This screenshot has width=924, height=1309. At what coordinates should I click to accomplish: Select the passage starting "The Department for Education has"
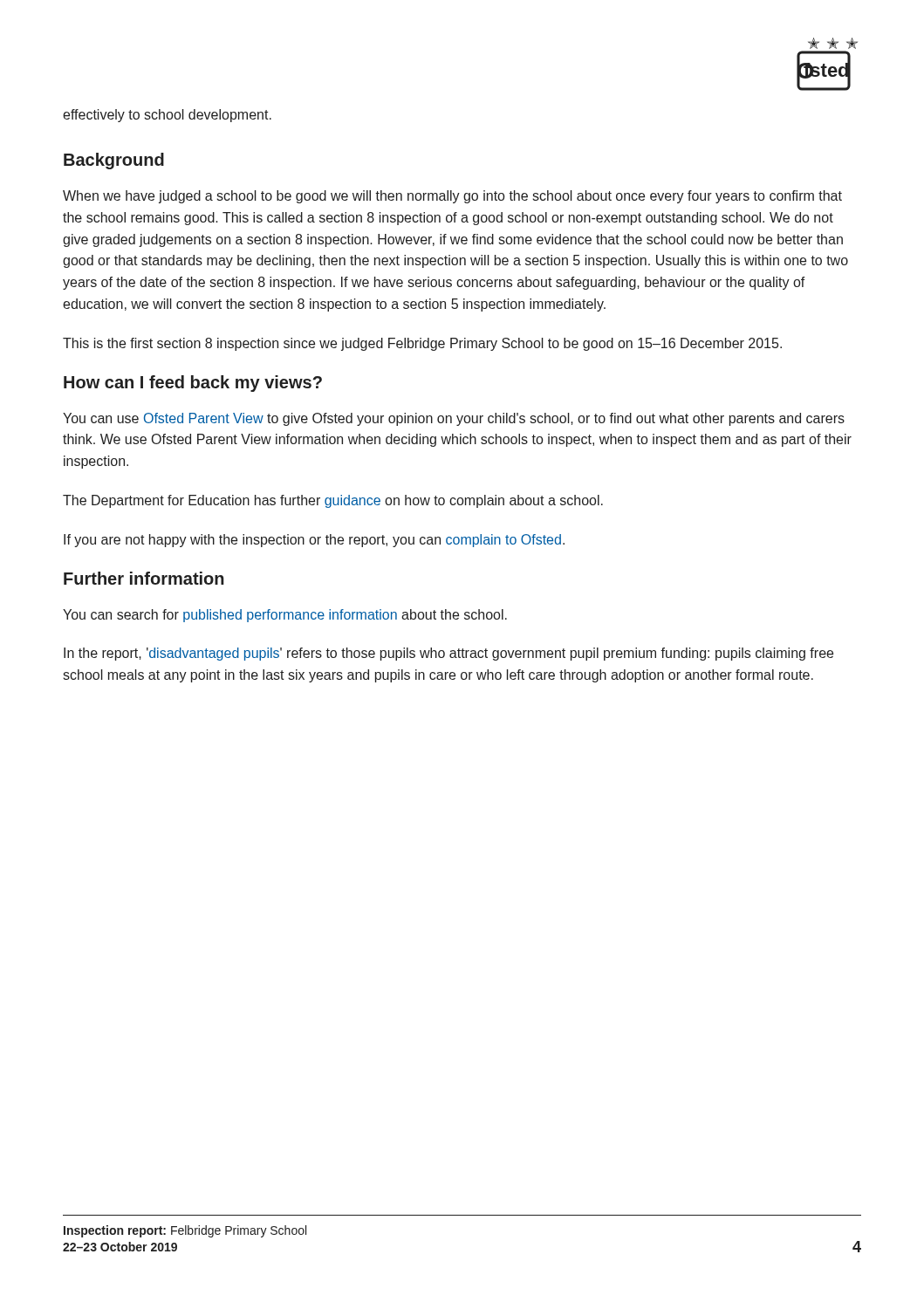333,500
